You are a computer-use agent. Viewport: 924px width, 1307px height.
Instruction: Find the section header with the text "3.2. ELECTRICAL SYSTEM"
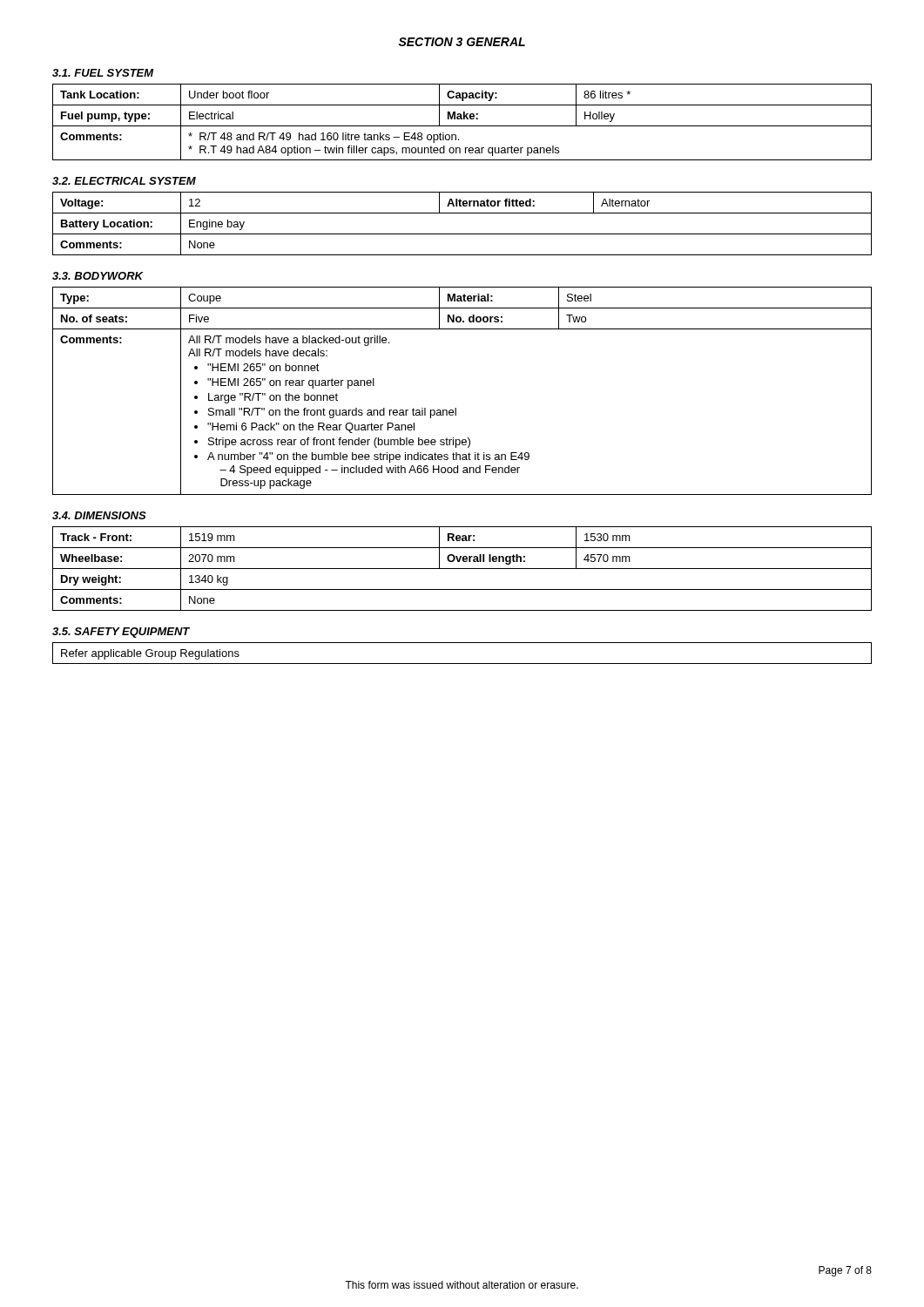pos(124,181)
